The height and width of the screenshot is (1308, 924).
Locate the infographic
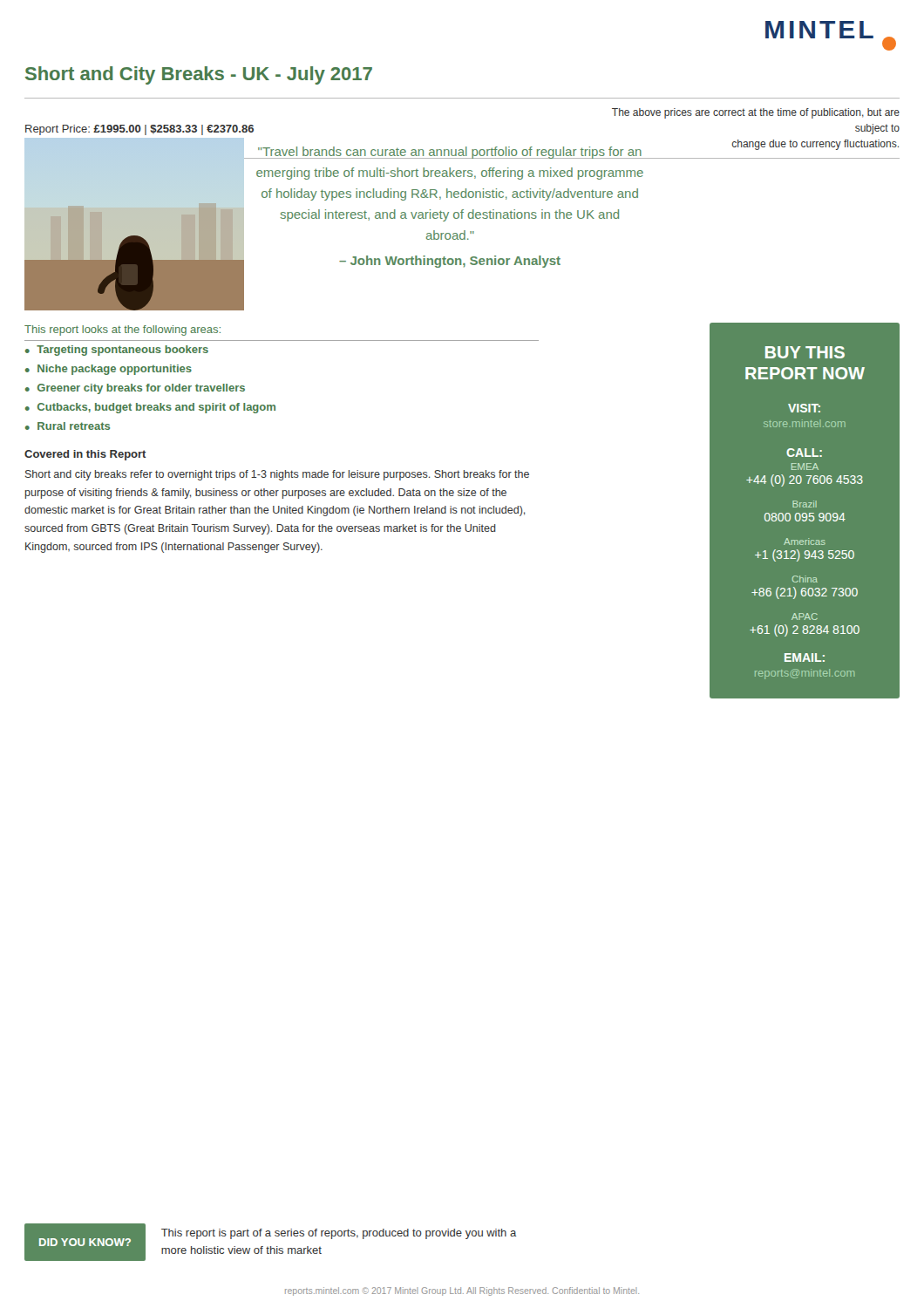pos(805,511)
